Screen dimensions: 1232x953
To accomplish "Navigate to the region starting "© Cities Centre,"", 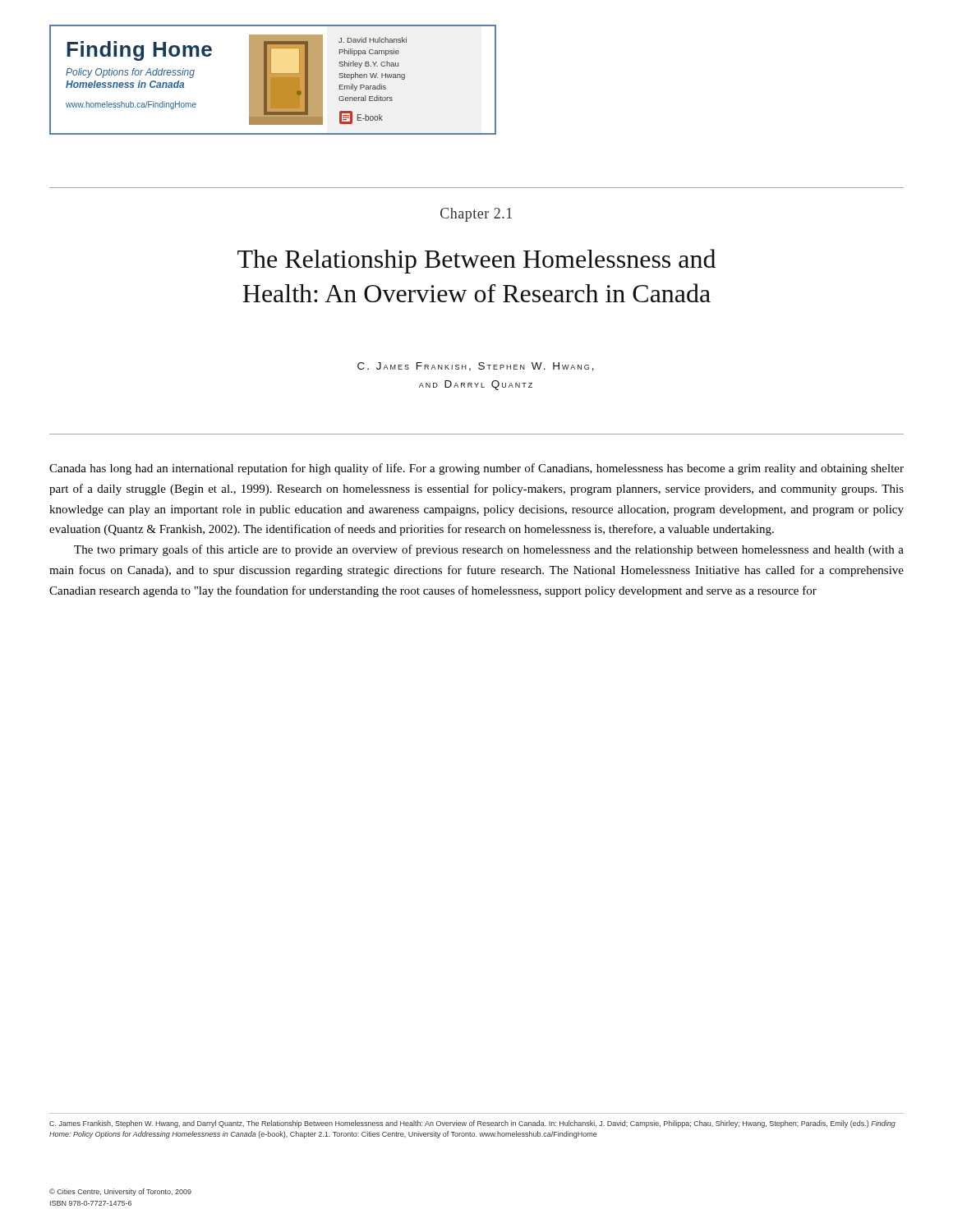I will (x=120, y=1197).
